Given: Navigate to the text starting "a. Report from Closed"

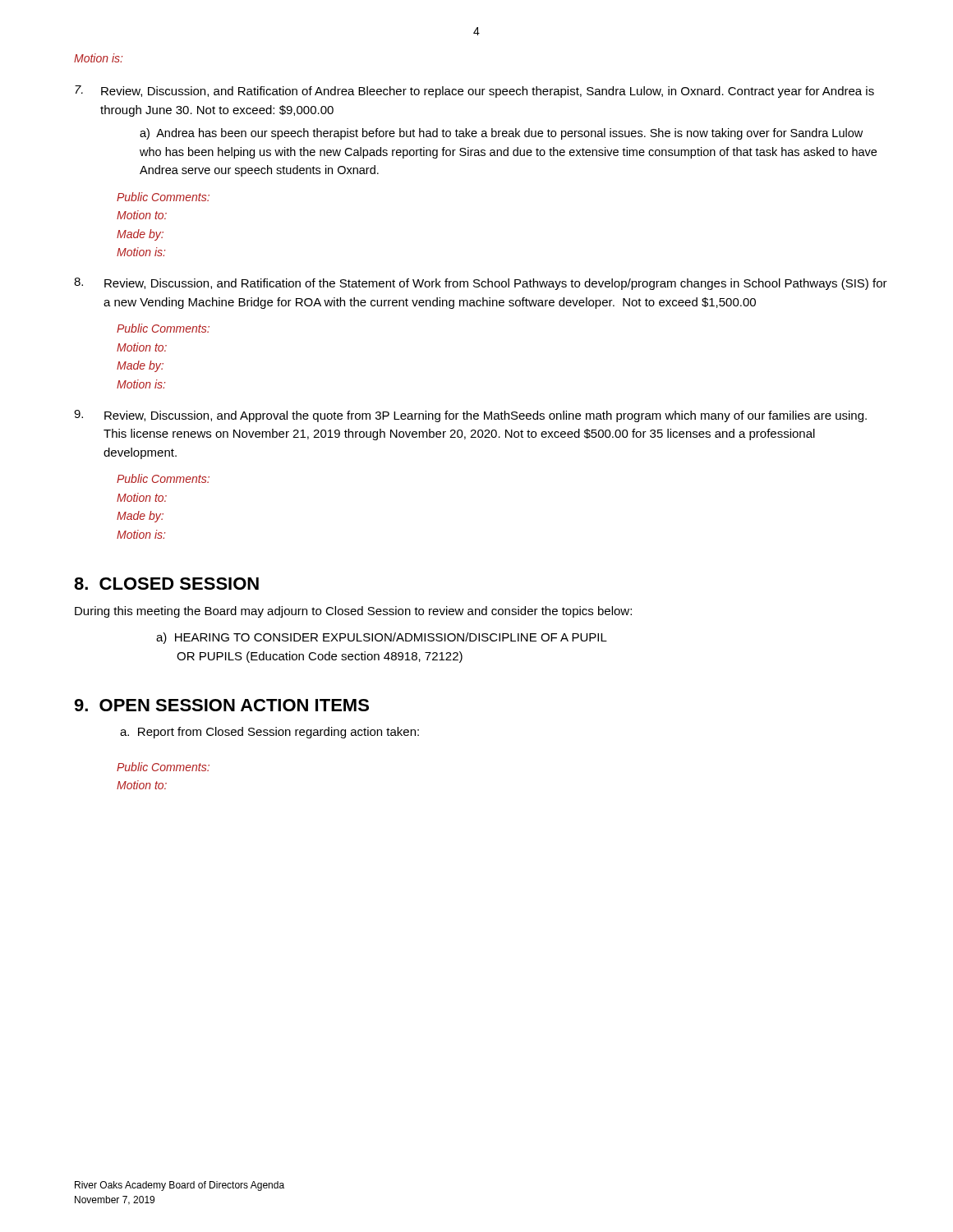Looking at the screenshot, I should [x=270, y=732].
